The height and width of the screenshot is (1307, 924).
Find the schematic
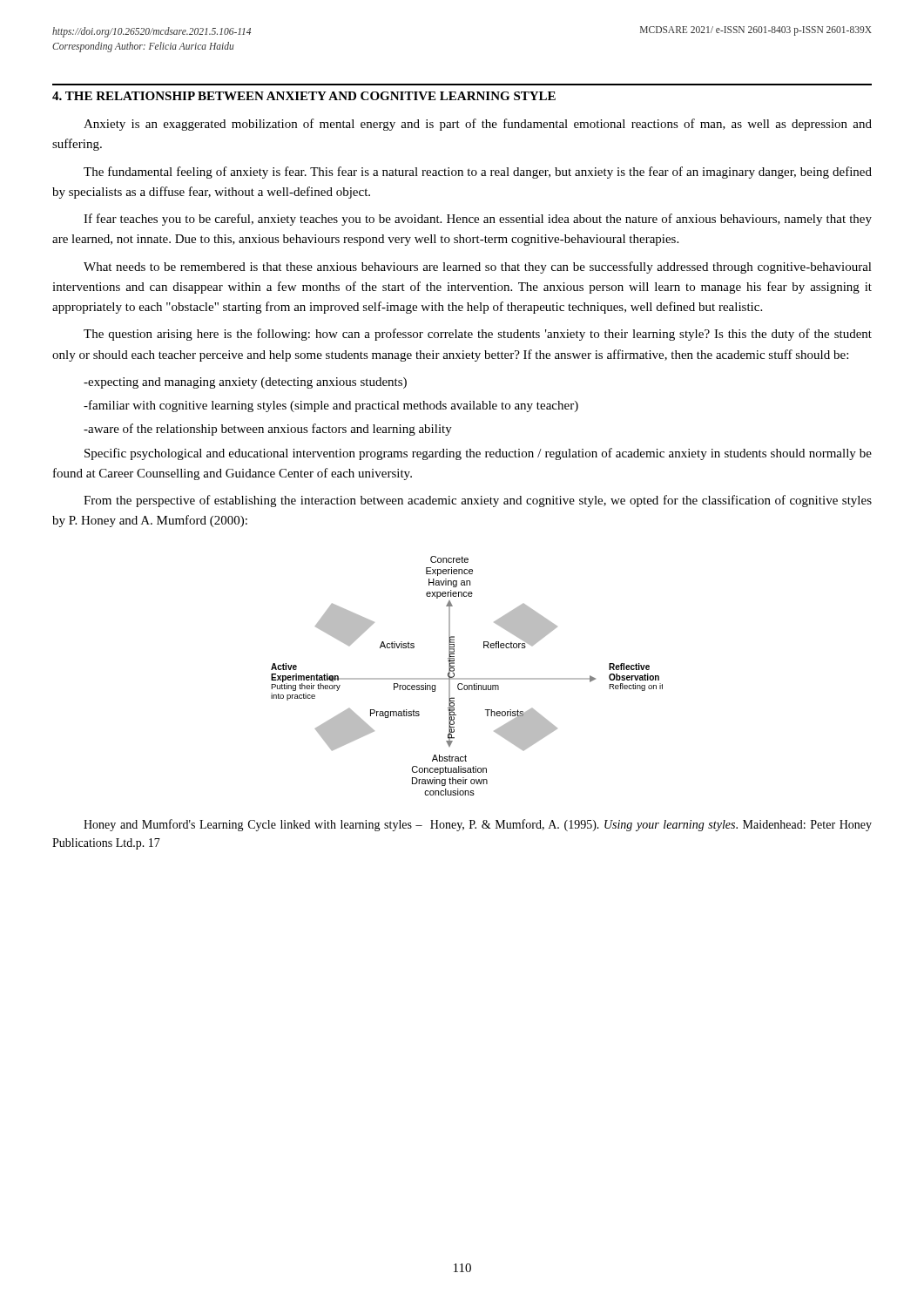pyautogui.click(x=462, y=676)
